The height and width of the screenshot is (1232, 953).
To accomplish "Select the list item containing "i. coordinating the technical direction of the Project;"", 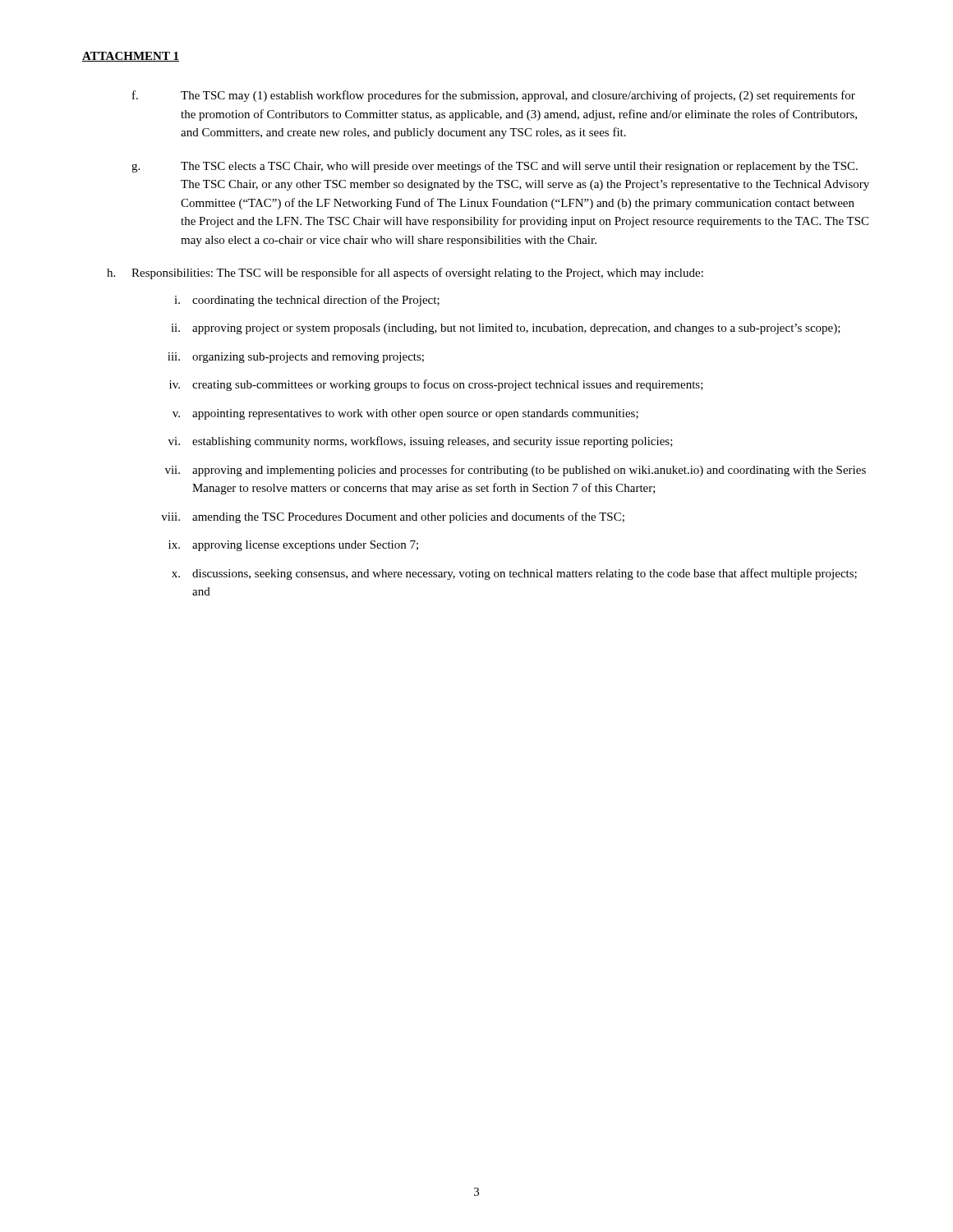I will tap(307, 301).
